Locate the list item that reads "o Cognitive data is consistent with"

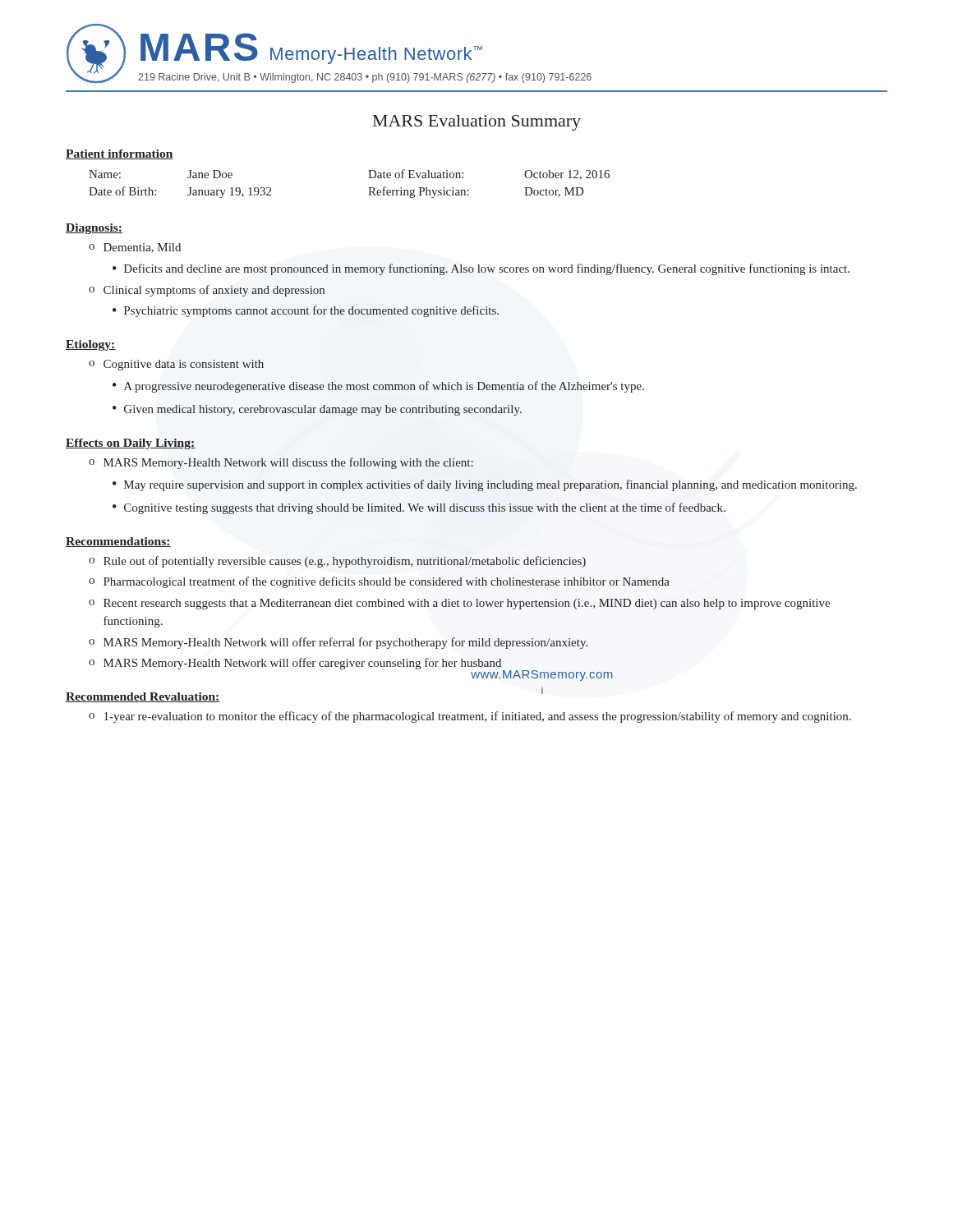pos(176,365)
